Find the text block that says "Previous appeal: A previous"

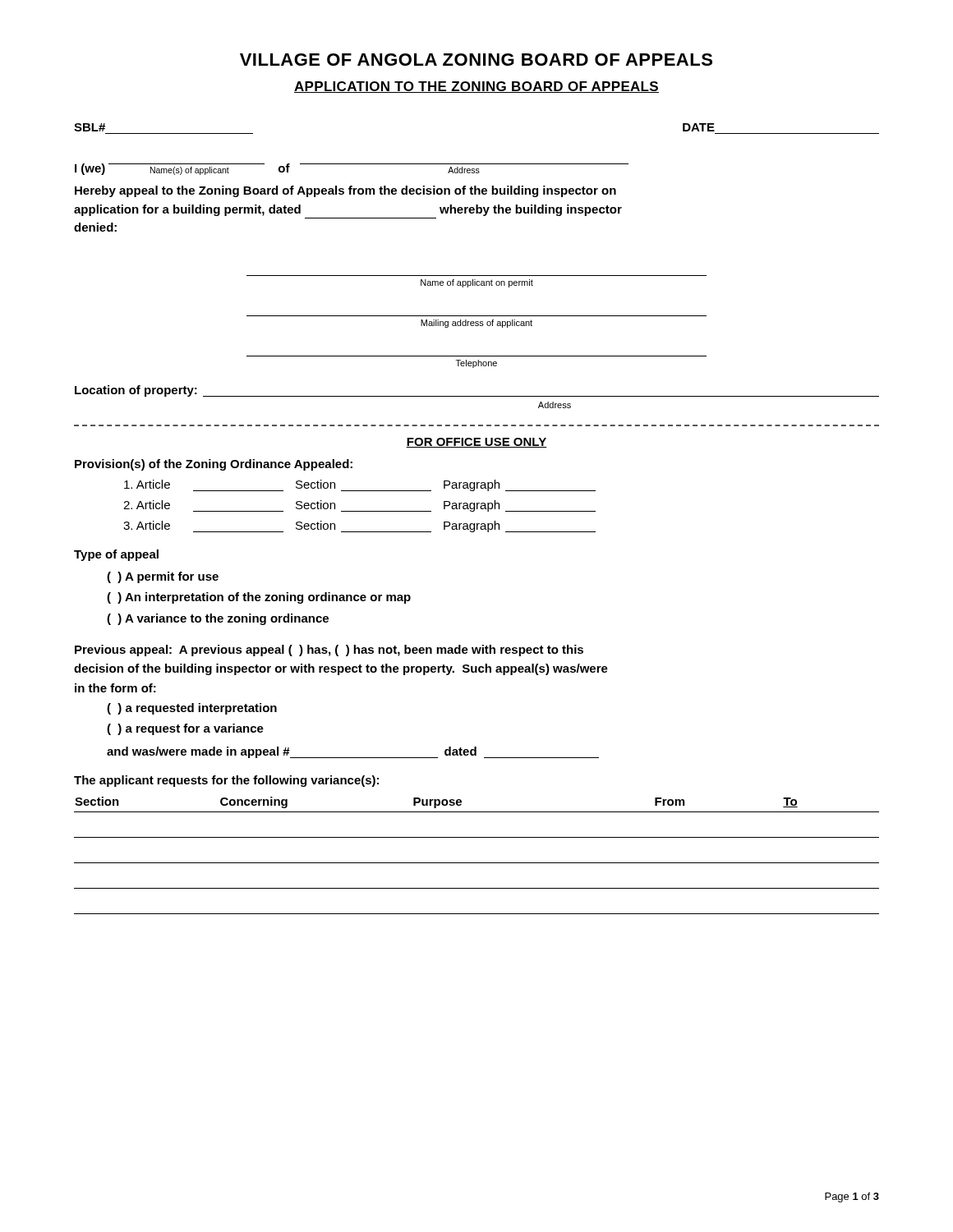[329, 650]
